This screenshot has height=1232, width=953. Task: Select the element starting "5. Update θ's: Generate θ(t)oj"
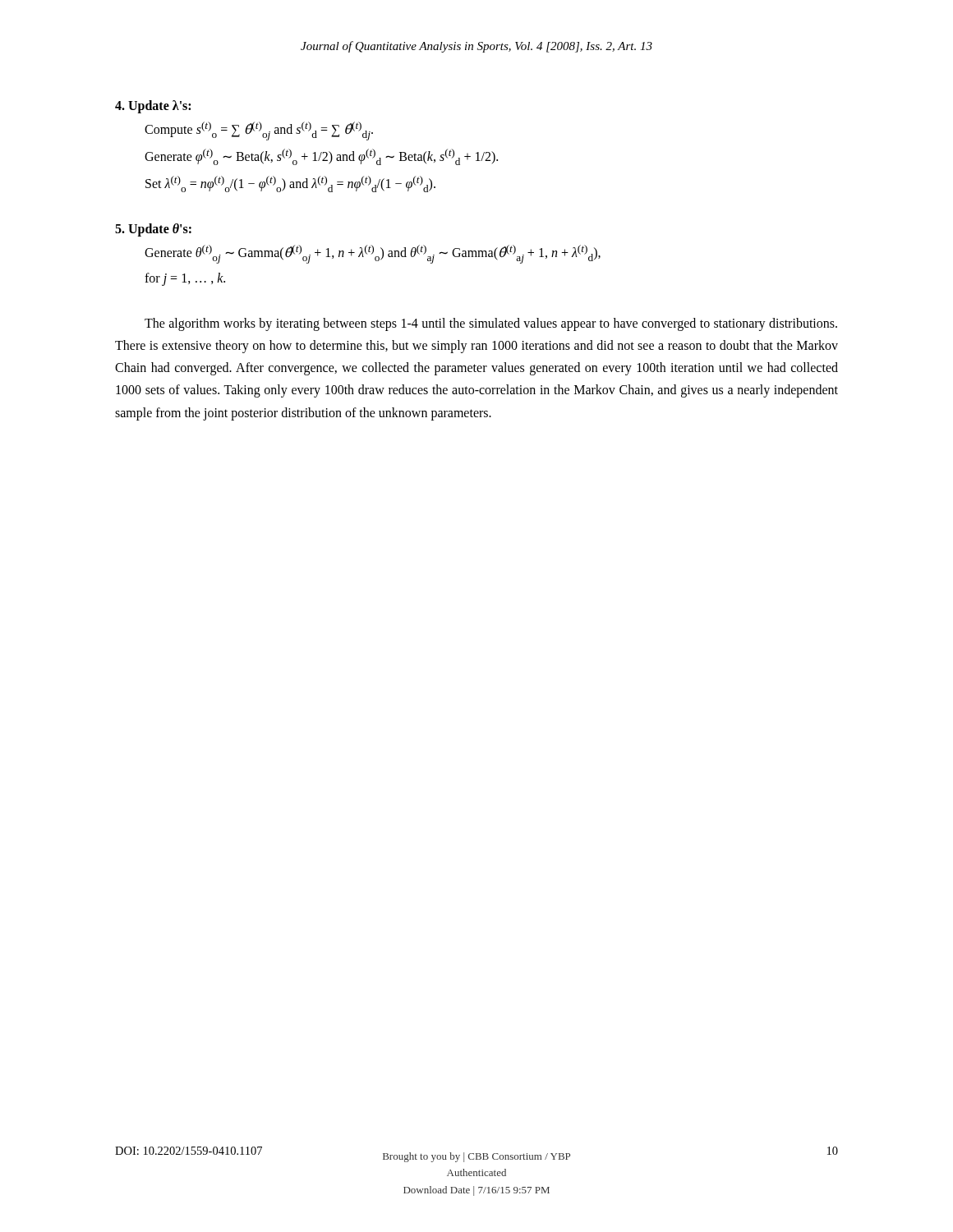point(476,255)
